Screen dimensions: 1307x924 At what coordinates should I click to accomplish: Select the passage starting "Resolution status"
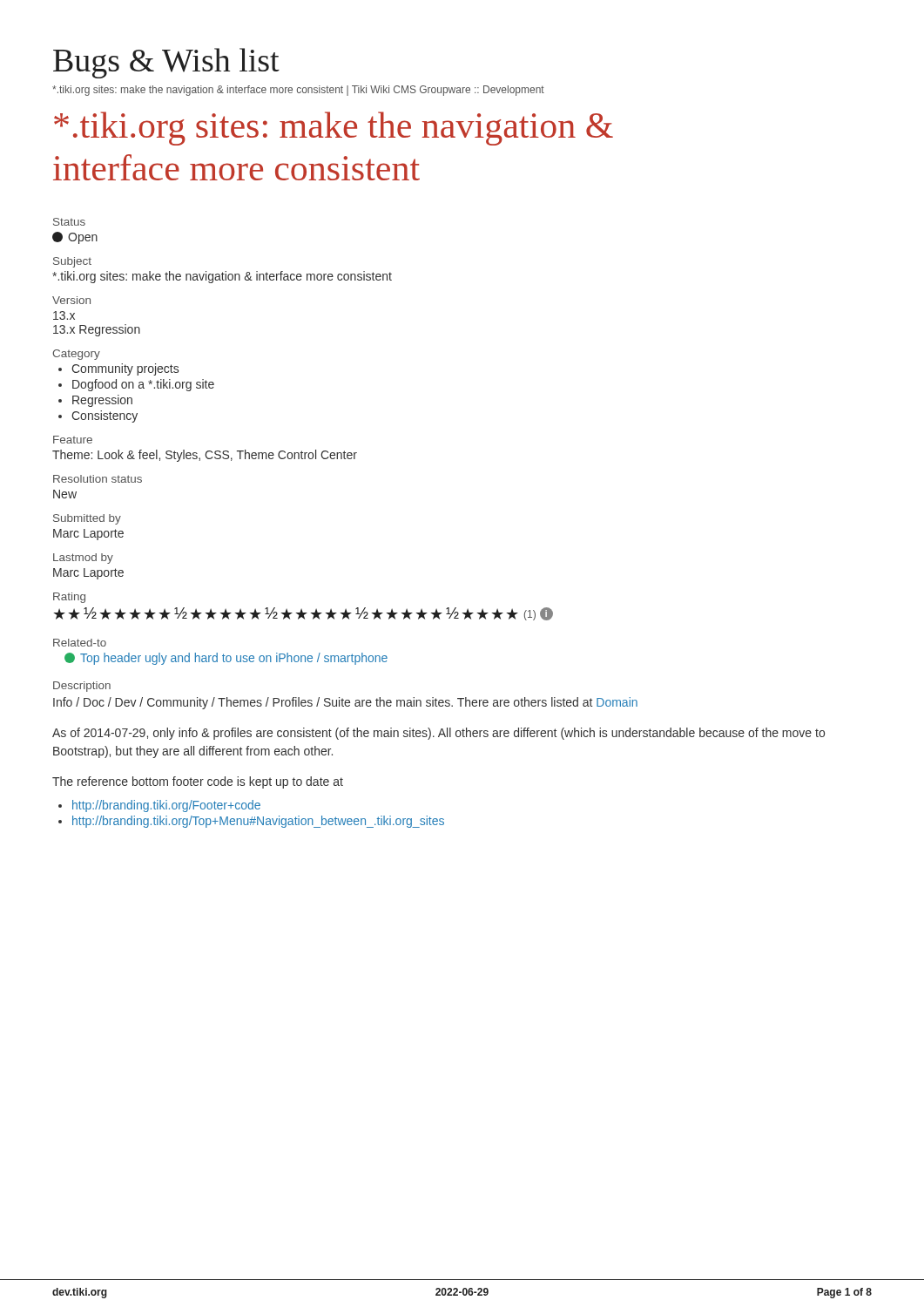click(97, 479)
